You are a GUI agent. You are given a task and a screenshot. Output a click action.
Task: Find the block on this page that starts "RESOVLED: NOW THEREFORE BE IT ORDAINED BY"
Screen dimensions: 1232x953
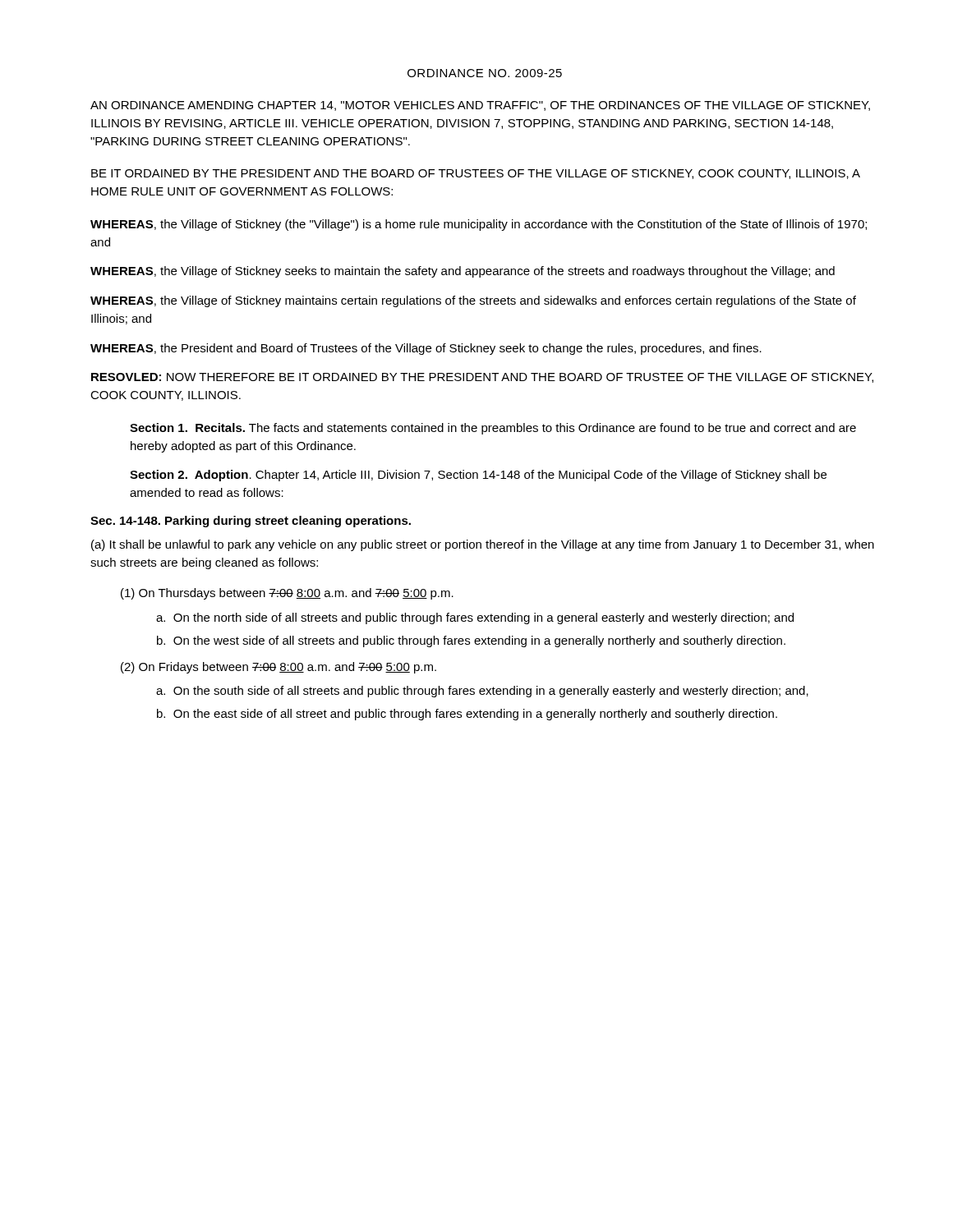[482, 386]
